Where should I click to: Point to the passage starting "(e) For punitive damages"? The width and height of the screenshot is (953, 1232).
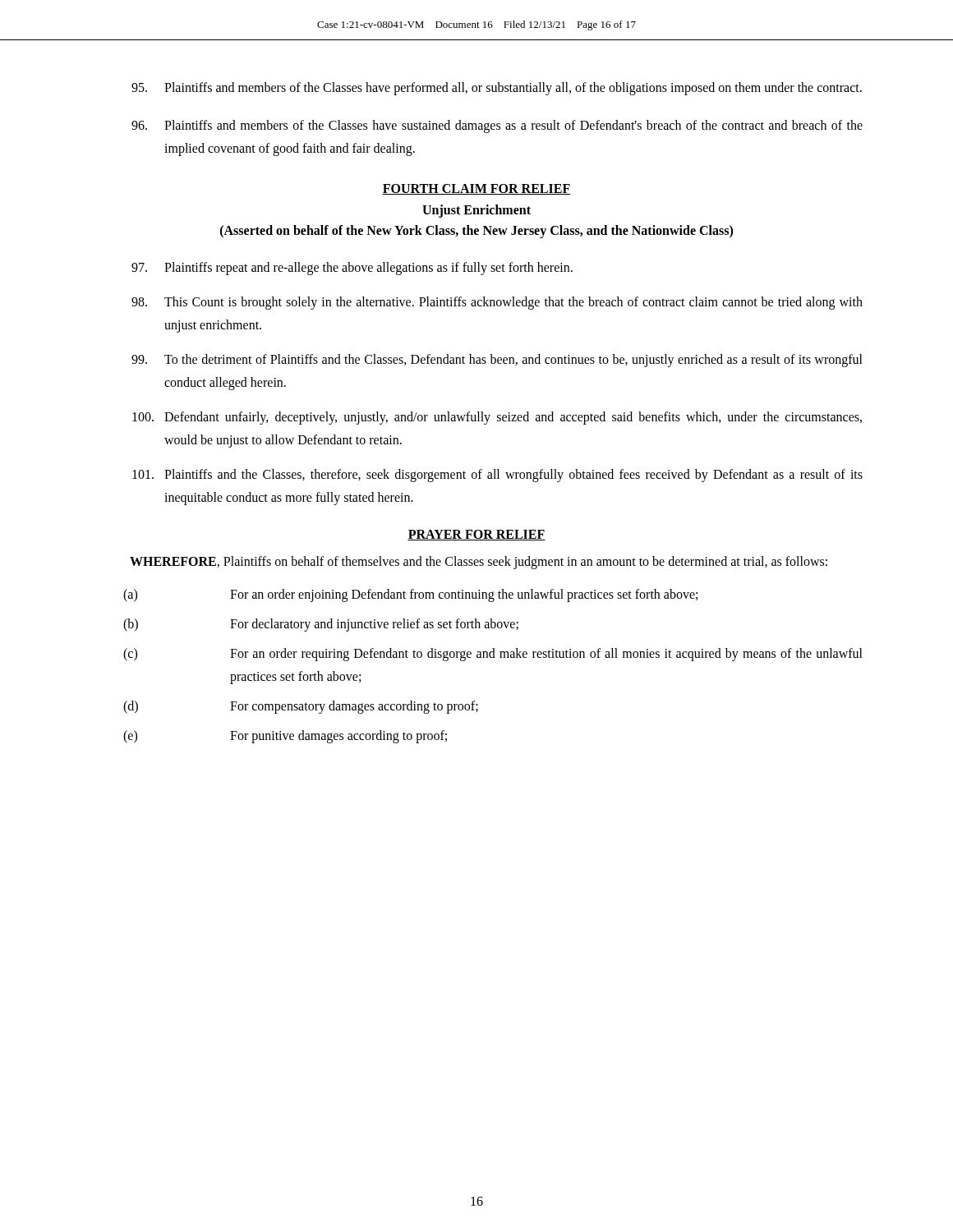click(x=285, y=737)
